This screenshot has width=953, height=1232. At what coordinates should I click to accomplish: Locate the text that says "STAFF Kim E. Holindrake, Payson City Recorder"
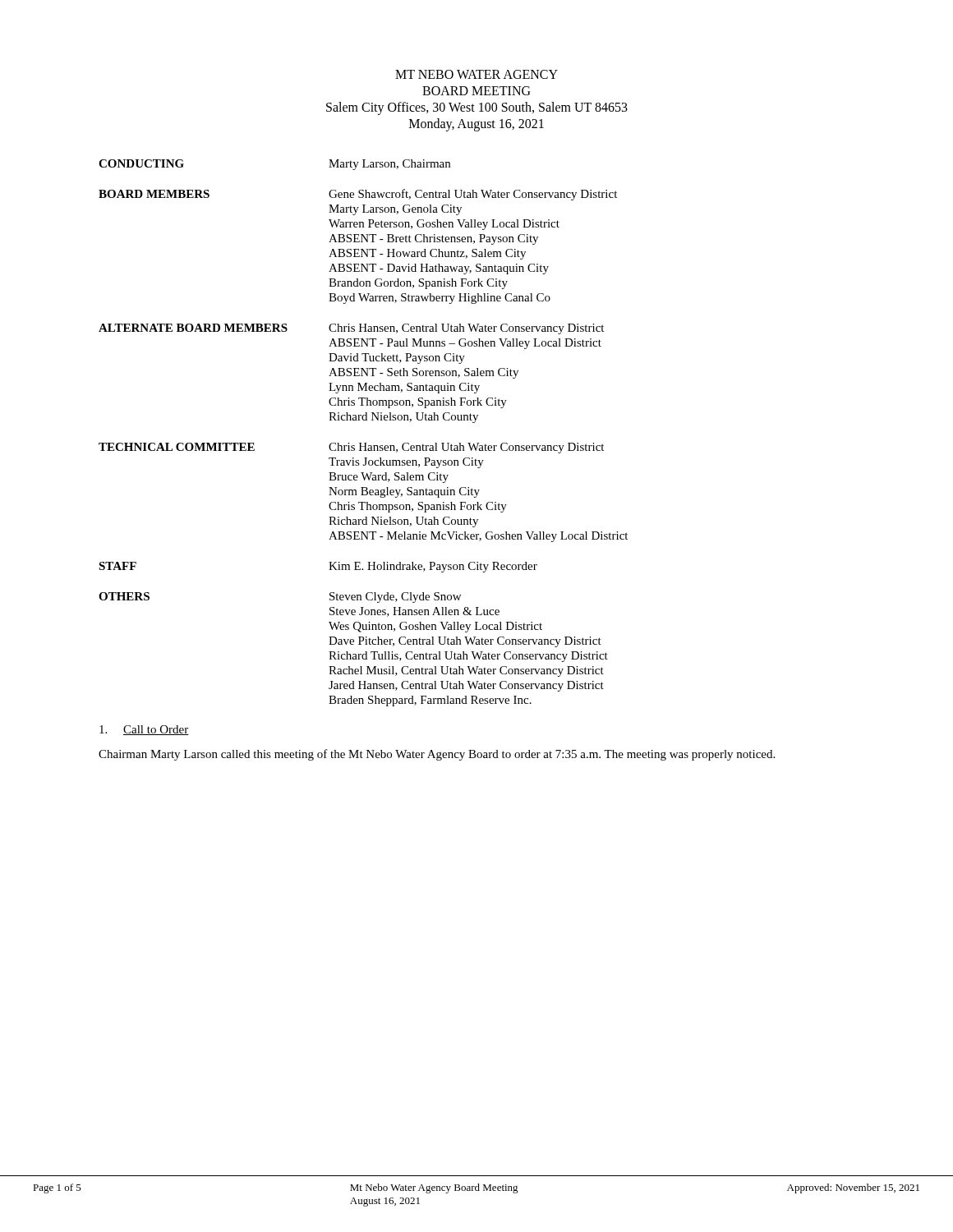point(476,566)
